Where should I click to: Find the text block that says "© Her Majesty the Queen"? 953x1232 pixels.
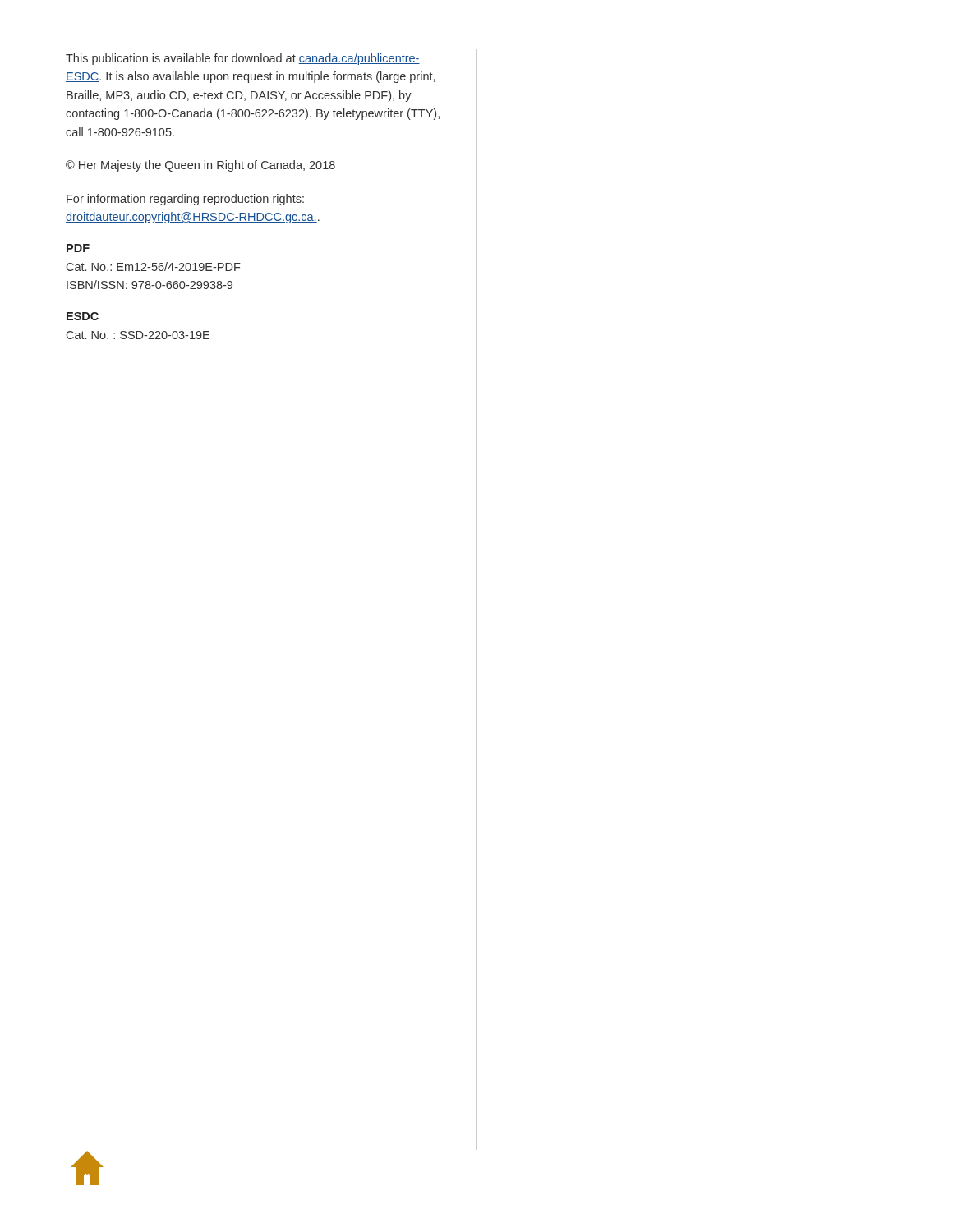pyautogui.click(x=201, y=165)
